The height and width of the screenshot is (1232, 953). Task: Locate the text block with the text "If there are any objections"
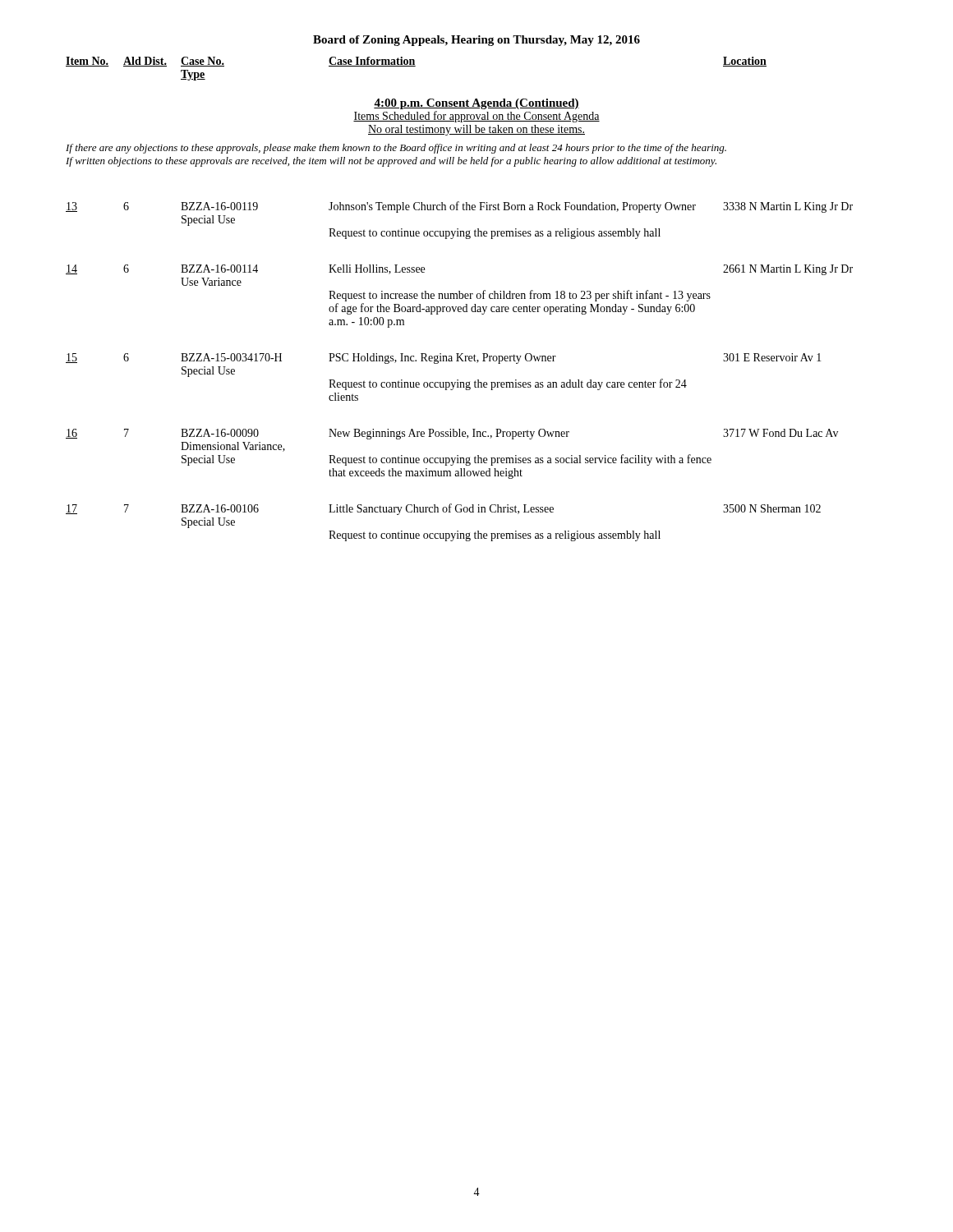coord(396,154)
